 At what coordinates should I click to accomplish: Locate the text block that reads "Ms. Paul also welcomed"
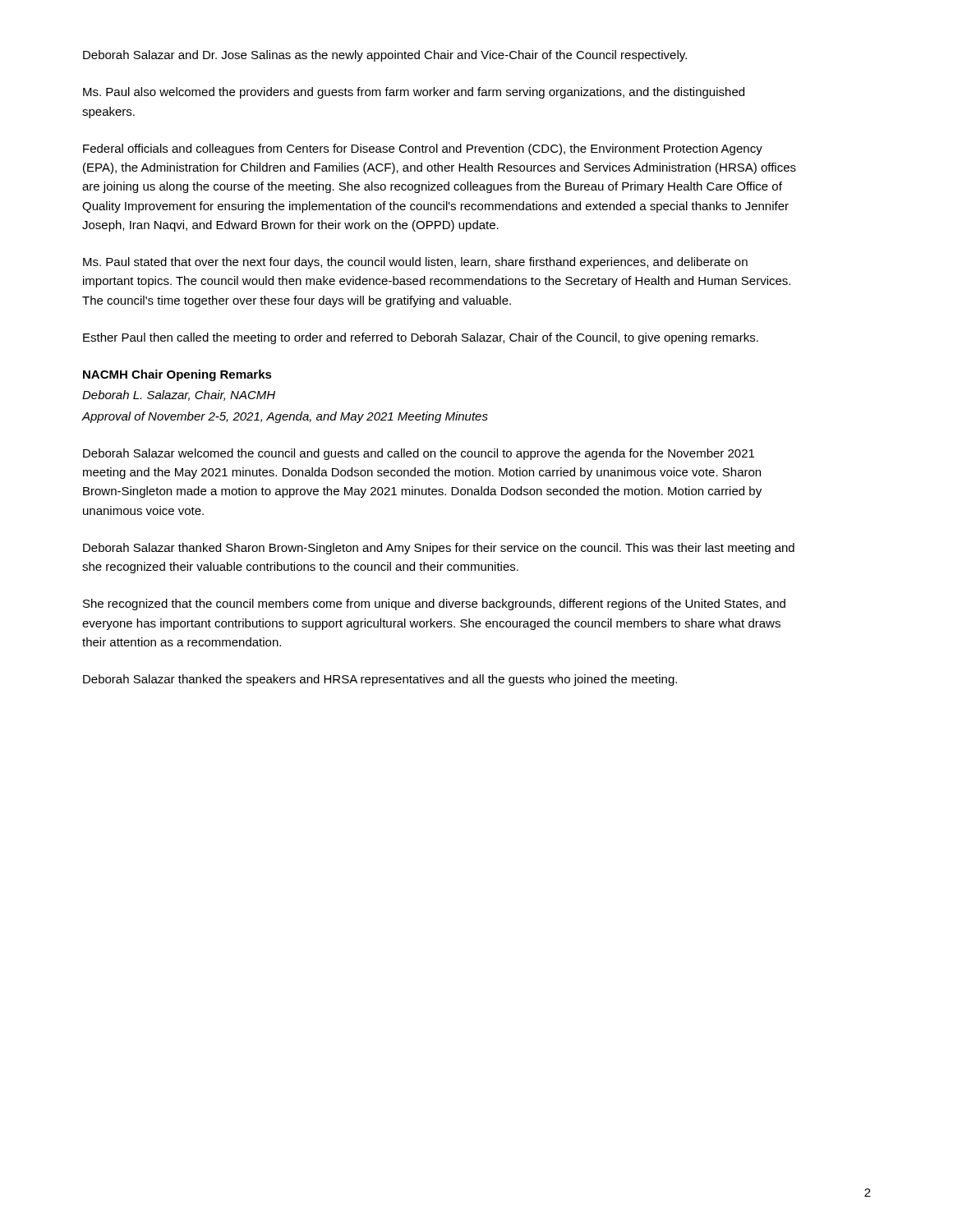point(414,101)
